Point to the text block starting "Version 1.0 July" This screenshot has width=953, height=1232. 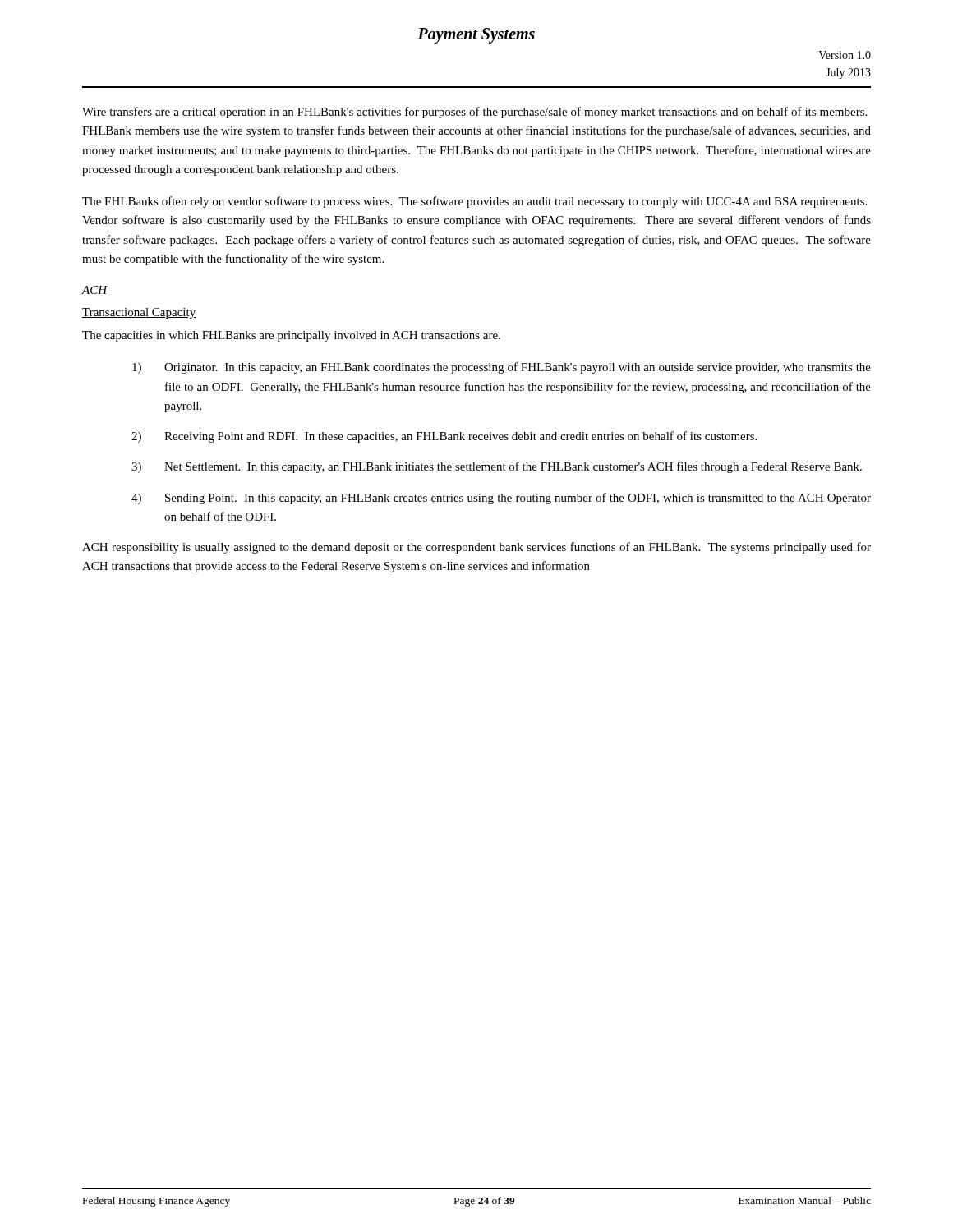[x=845, y=64]
